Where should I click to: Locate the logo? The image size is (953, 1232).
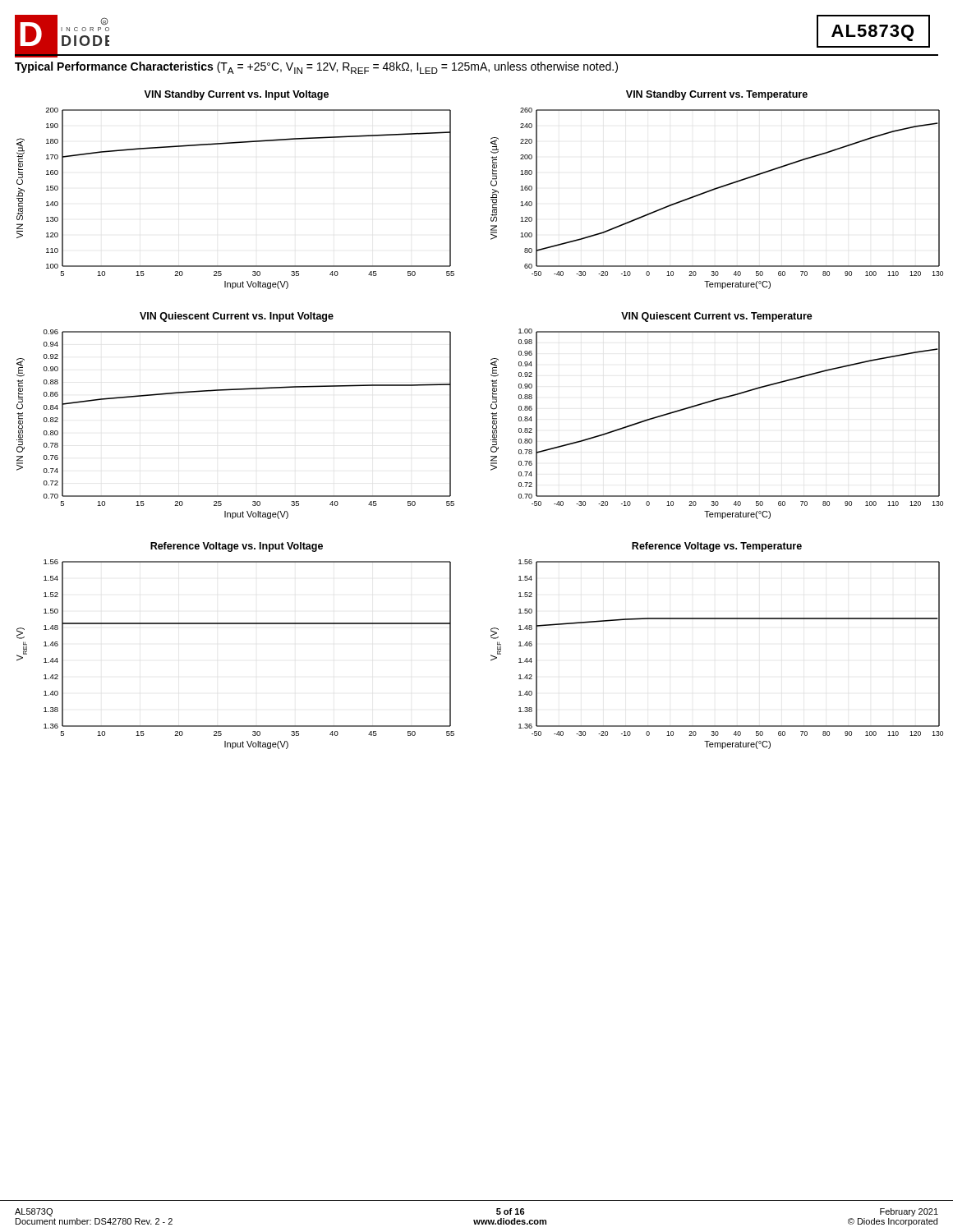62,38
